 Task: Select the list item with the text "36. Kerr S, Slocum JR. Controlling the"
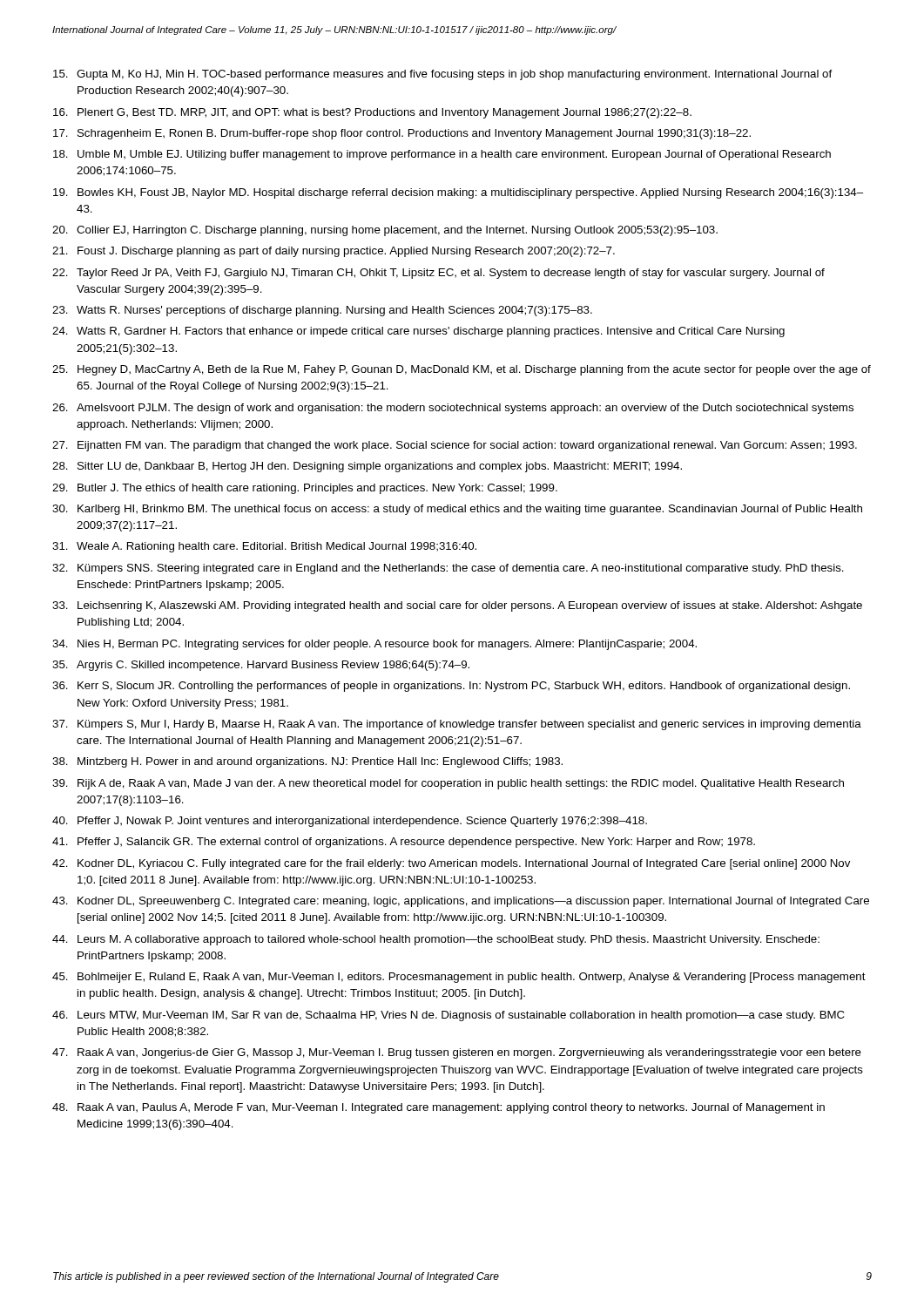coord(462,694)
